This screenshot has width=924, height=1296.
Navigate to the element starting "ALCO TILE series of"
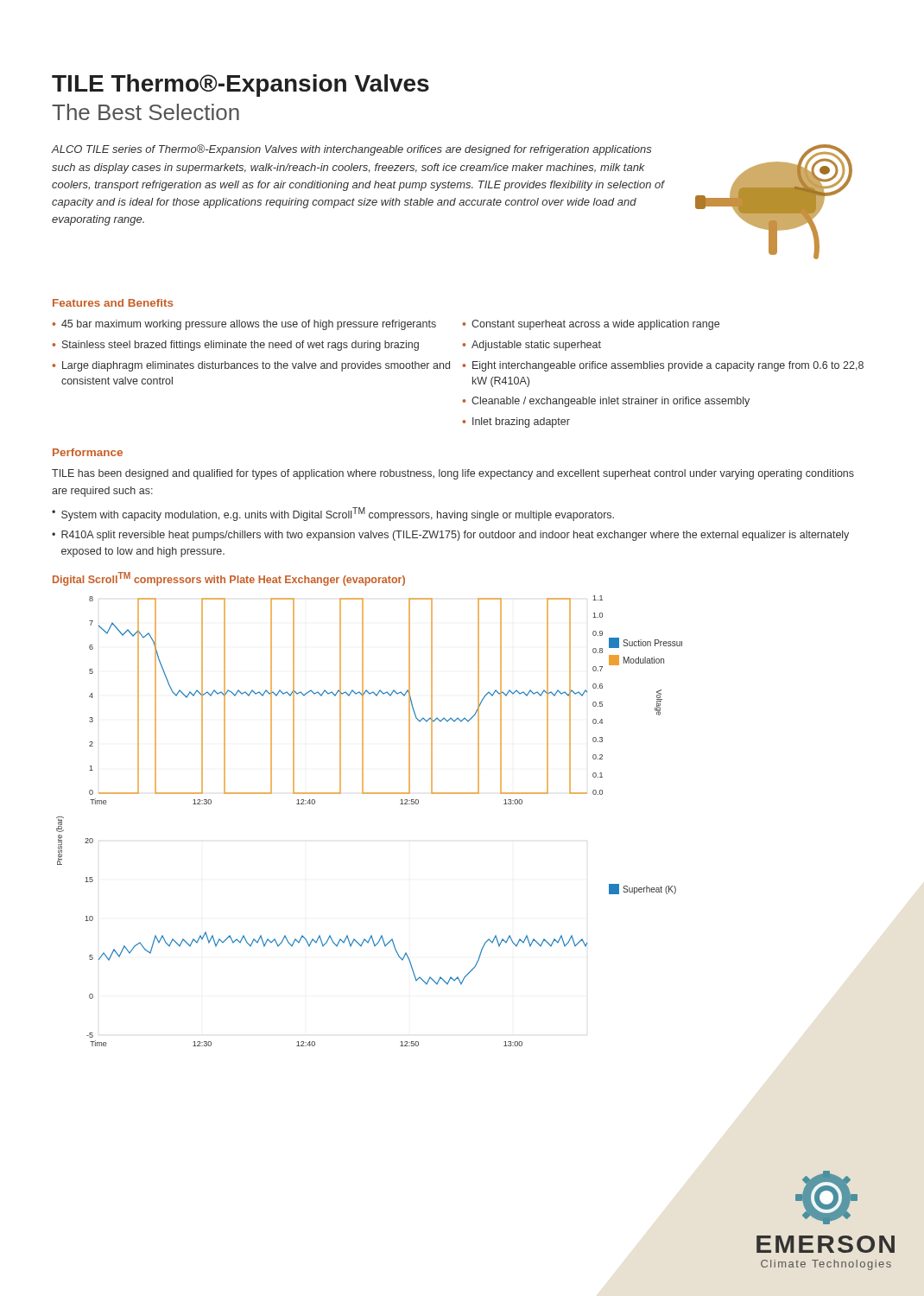point(358,184)
